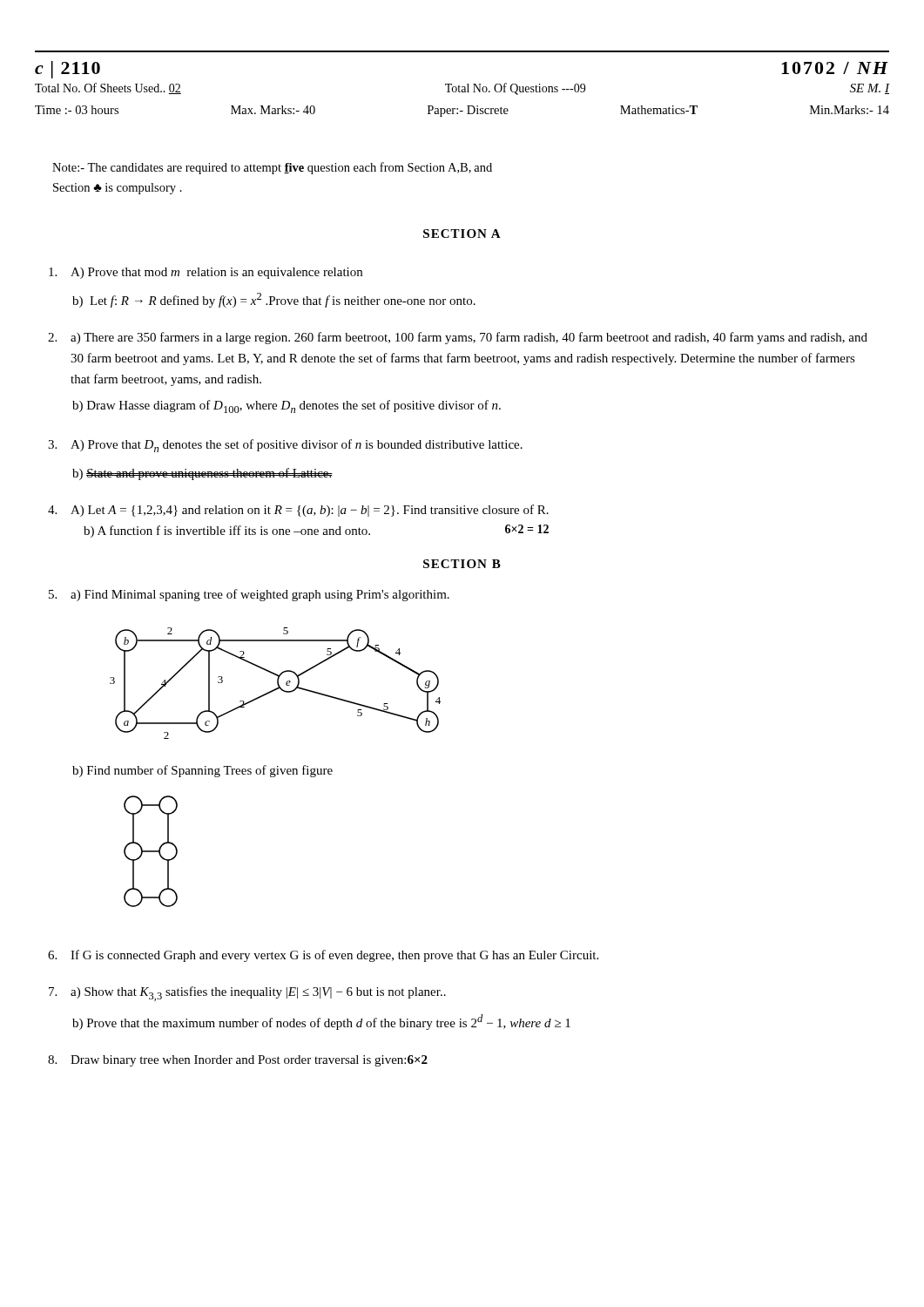Viewport: 924px width, 1307px height.
Task: Locate the list item that reads "2. a) There are 350 farmers in a"
Action: (x=462, y=372)
